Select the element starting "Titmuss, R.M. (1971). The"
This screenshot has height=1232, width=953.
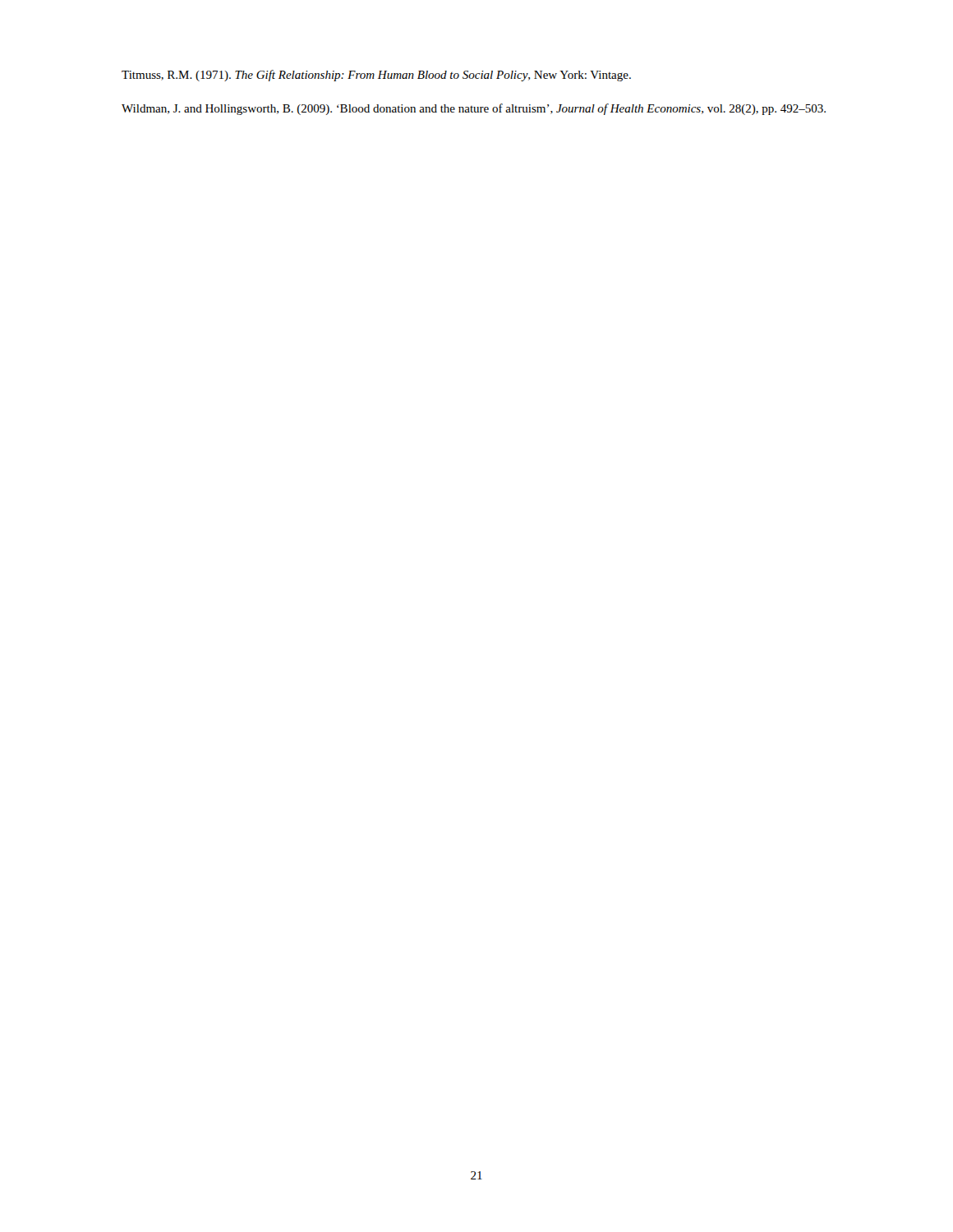tap(377, 75)
